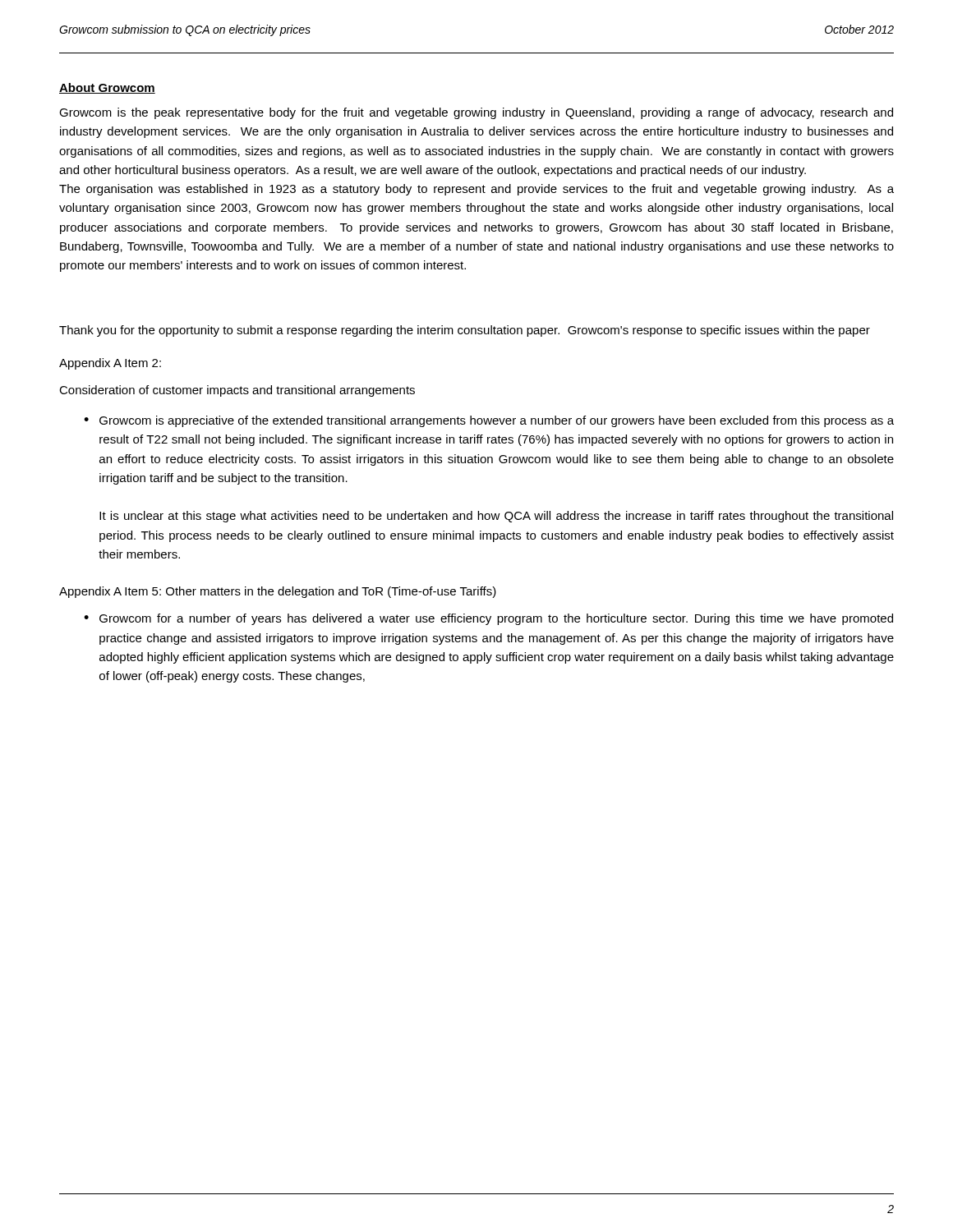Click on the text block that says "Appendix A Item 5: Other"

(x=278, y=591)
